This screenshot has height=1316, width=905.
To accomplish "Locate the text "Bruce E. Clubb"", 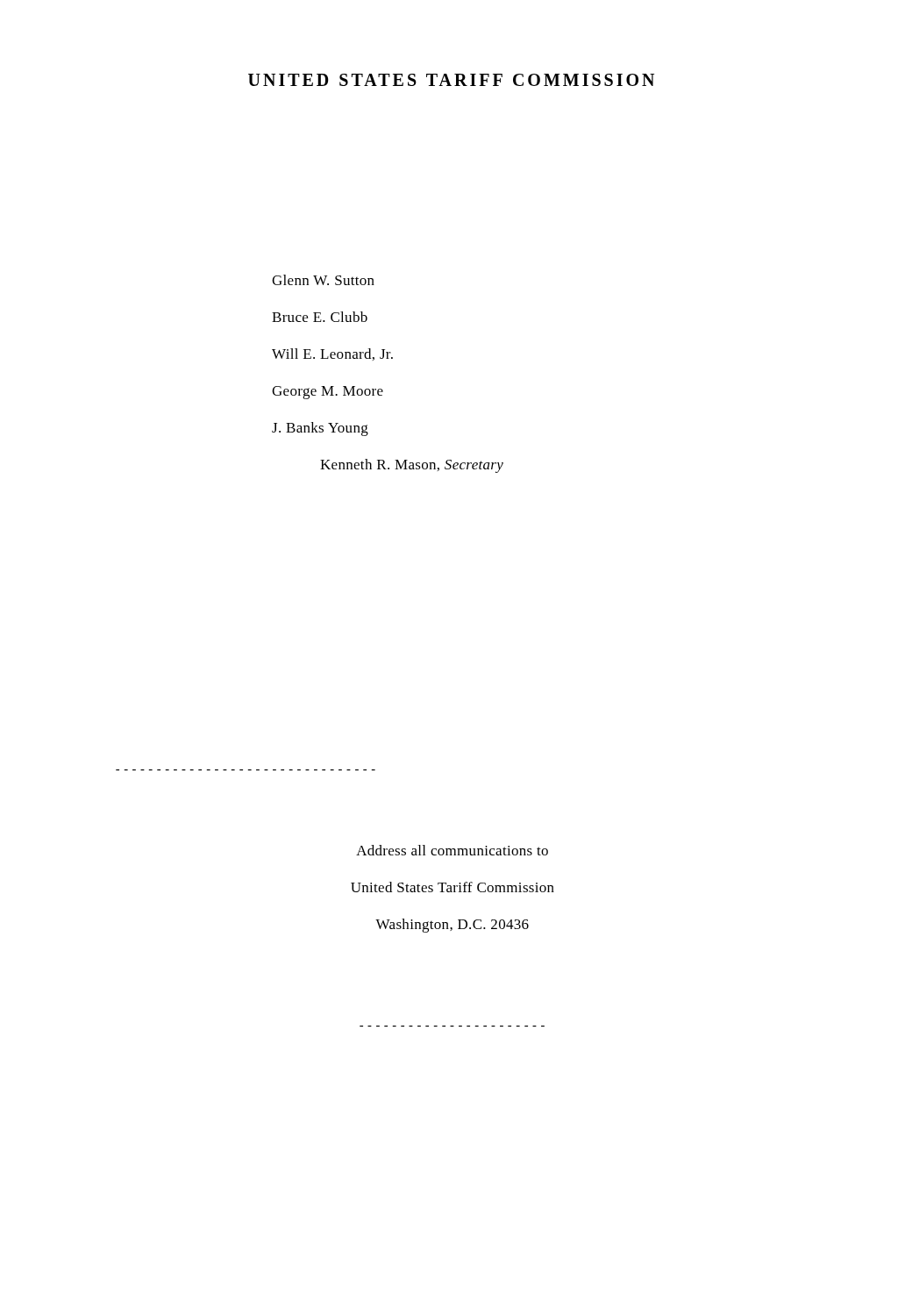I will [x=320, y=317].
